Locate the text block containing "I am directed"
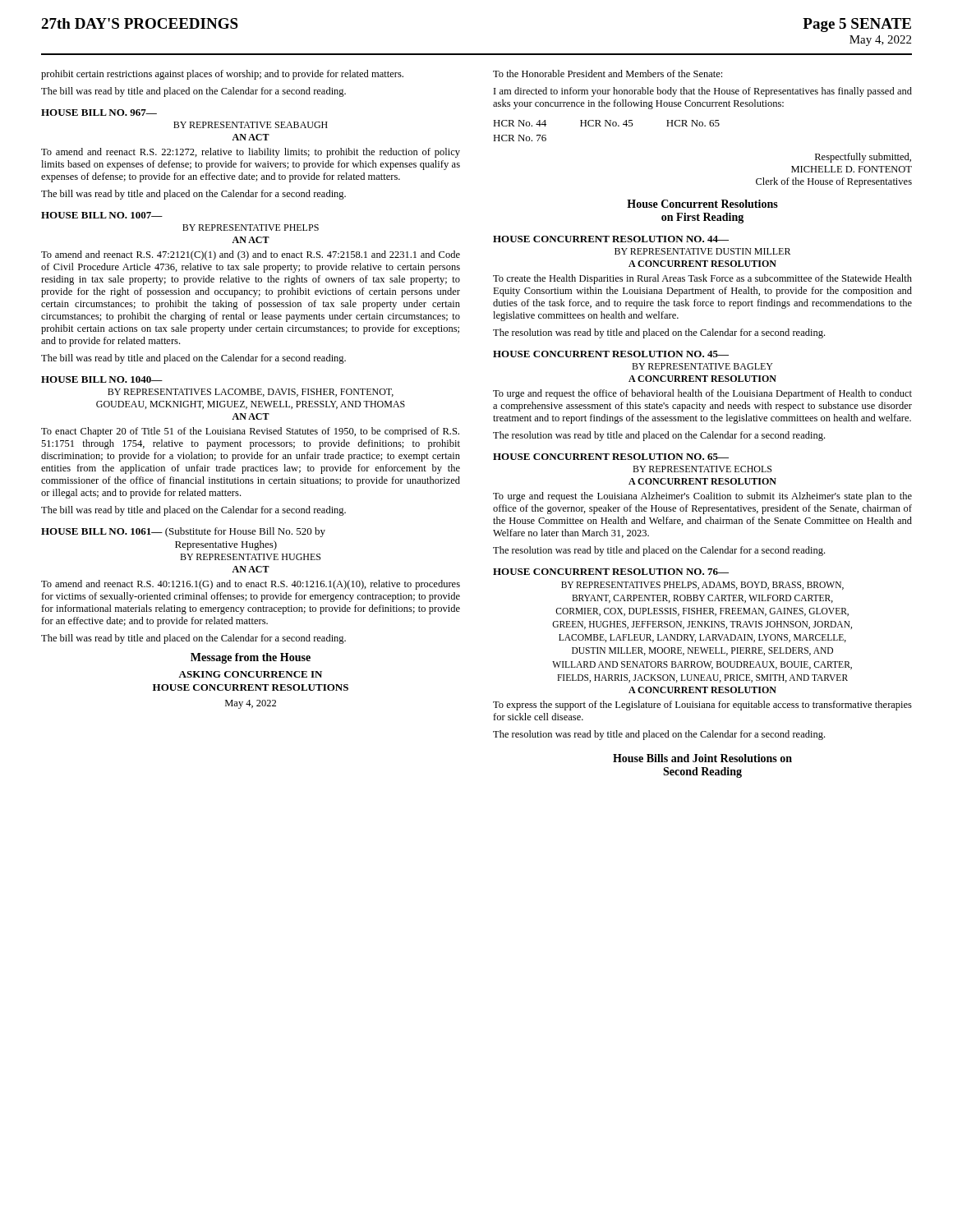This screenshot has width=953, height=1232. tap(702, 97)
